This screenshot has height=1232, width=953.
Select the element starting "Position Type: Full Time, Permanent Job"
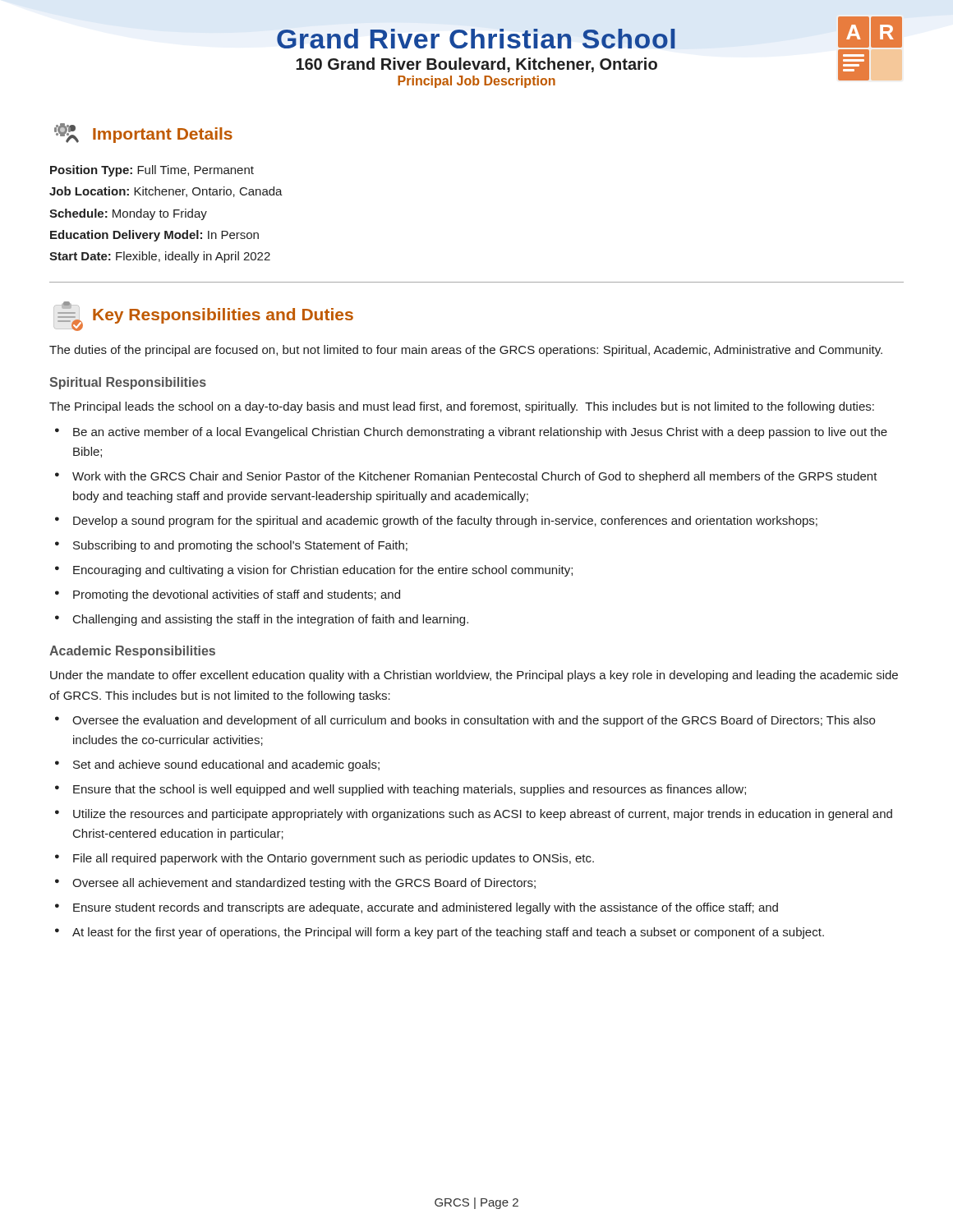point(166,213)
